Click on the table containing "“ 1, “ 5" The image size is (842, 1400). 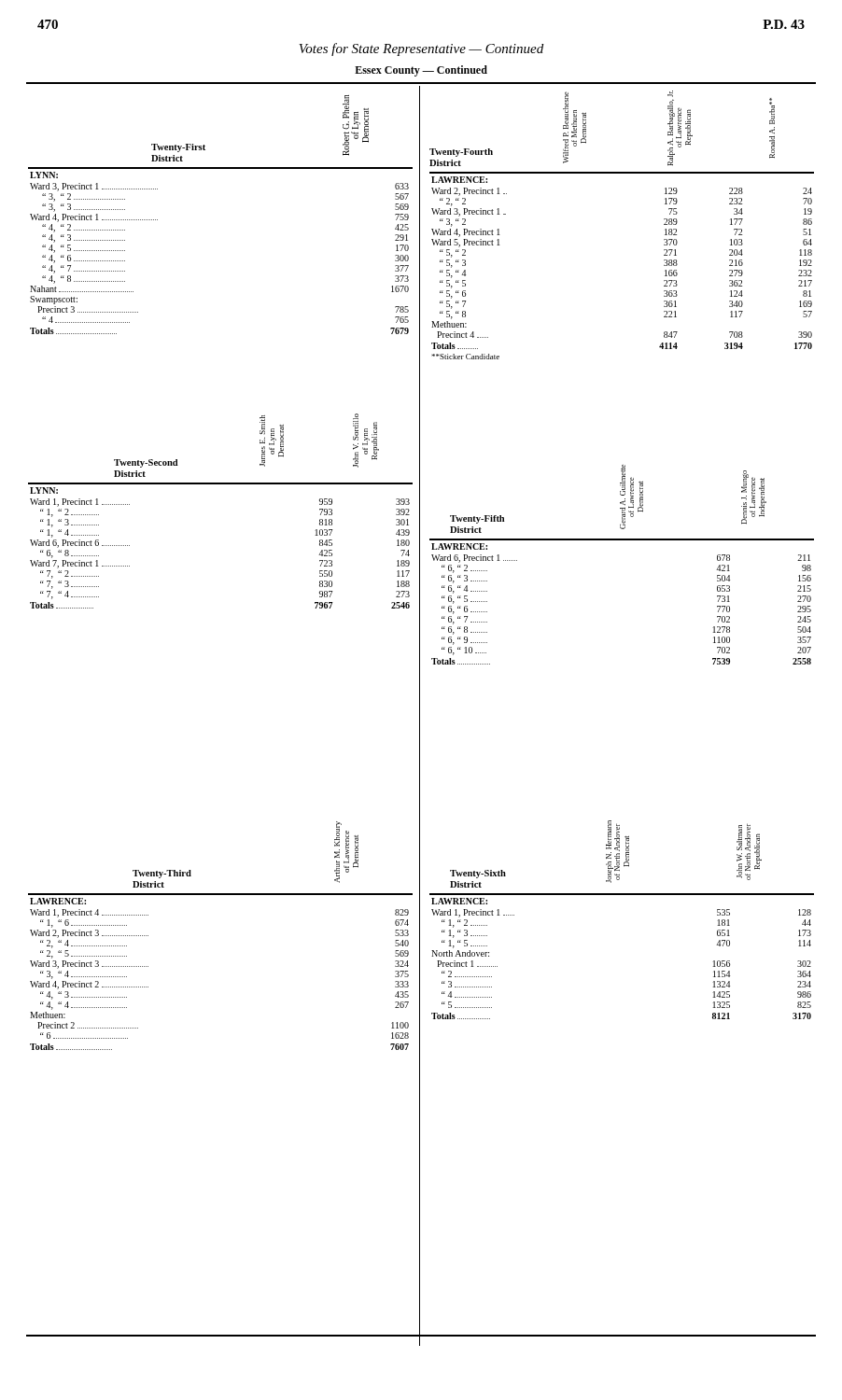[622, 917]
